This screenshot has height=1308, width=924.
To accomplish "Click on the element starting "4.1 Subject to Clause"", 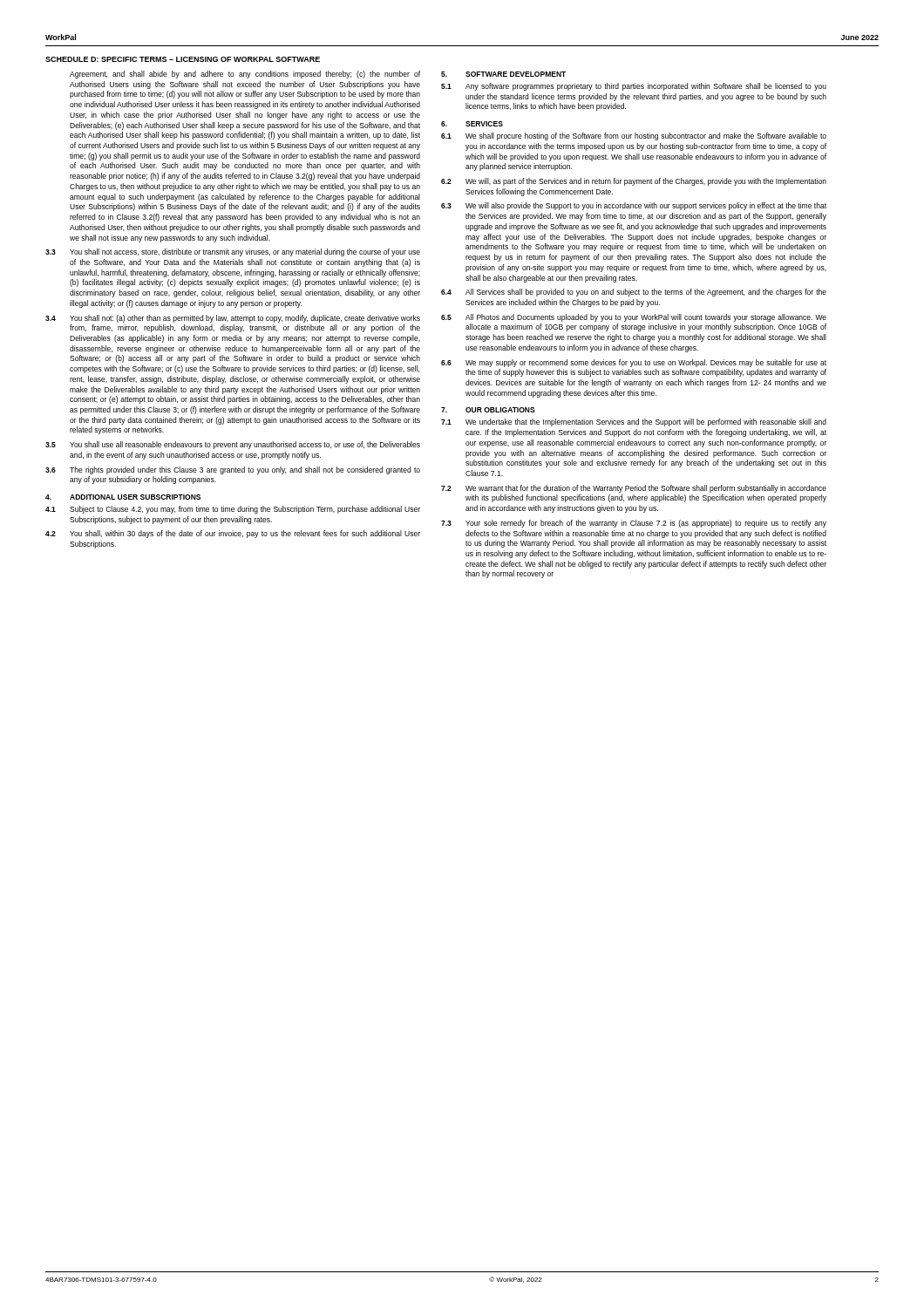I will [233, 515].
